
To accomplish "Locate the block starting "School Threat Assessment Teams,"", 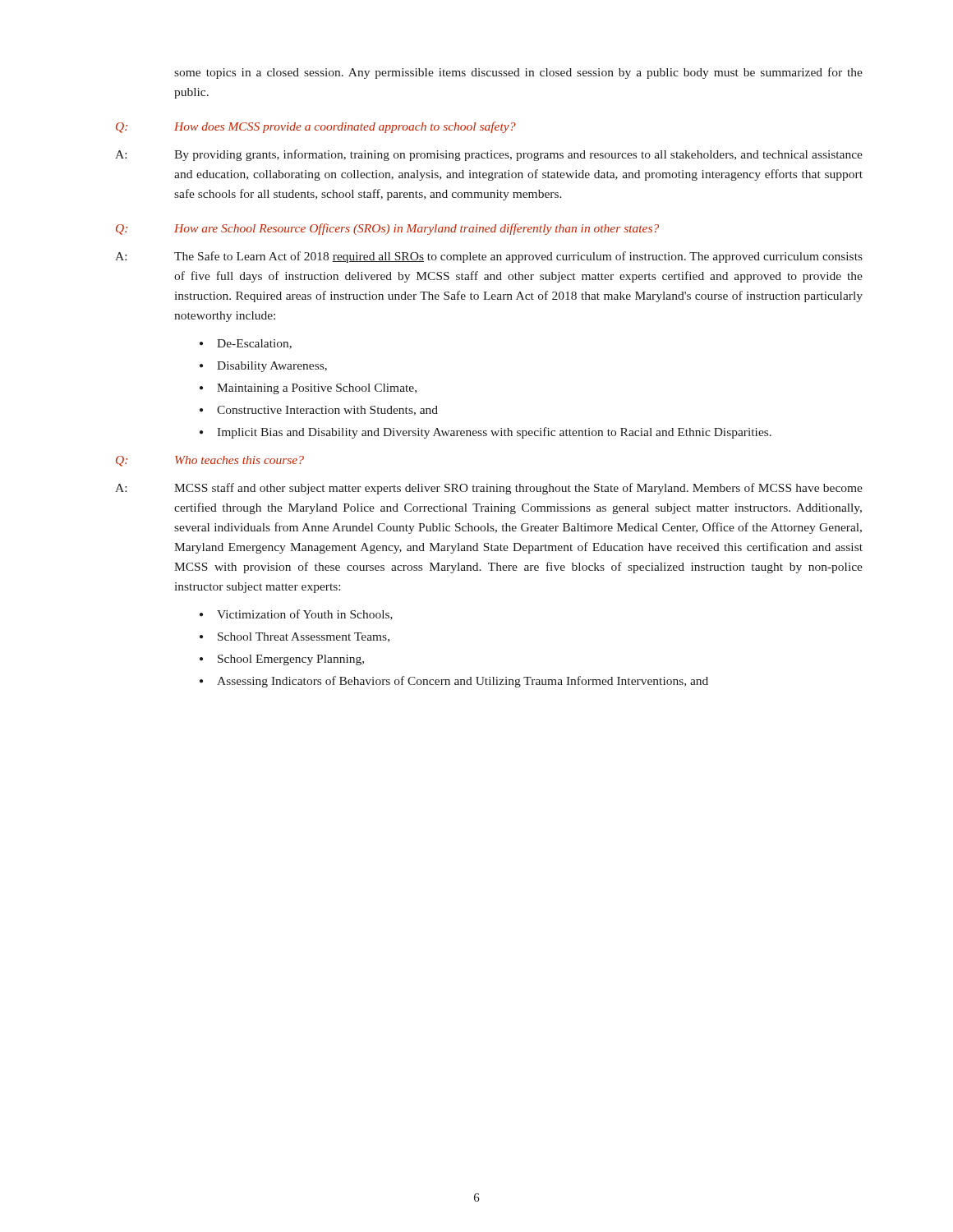I will (x=304, y=636).
